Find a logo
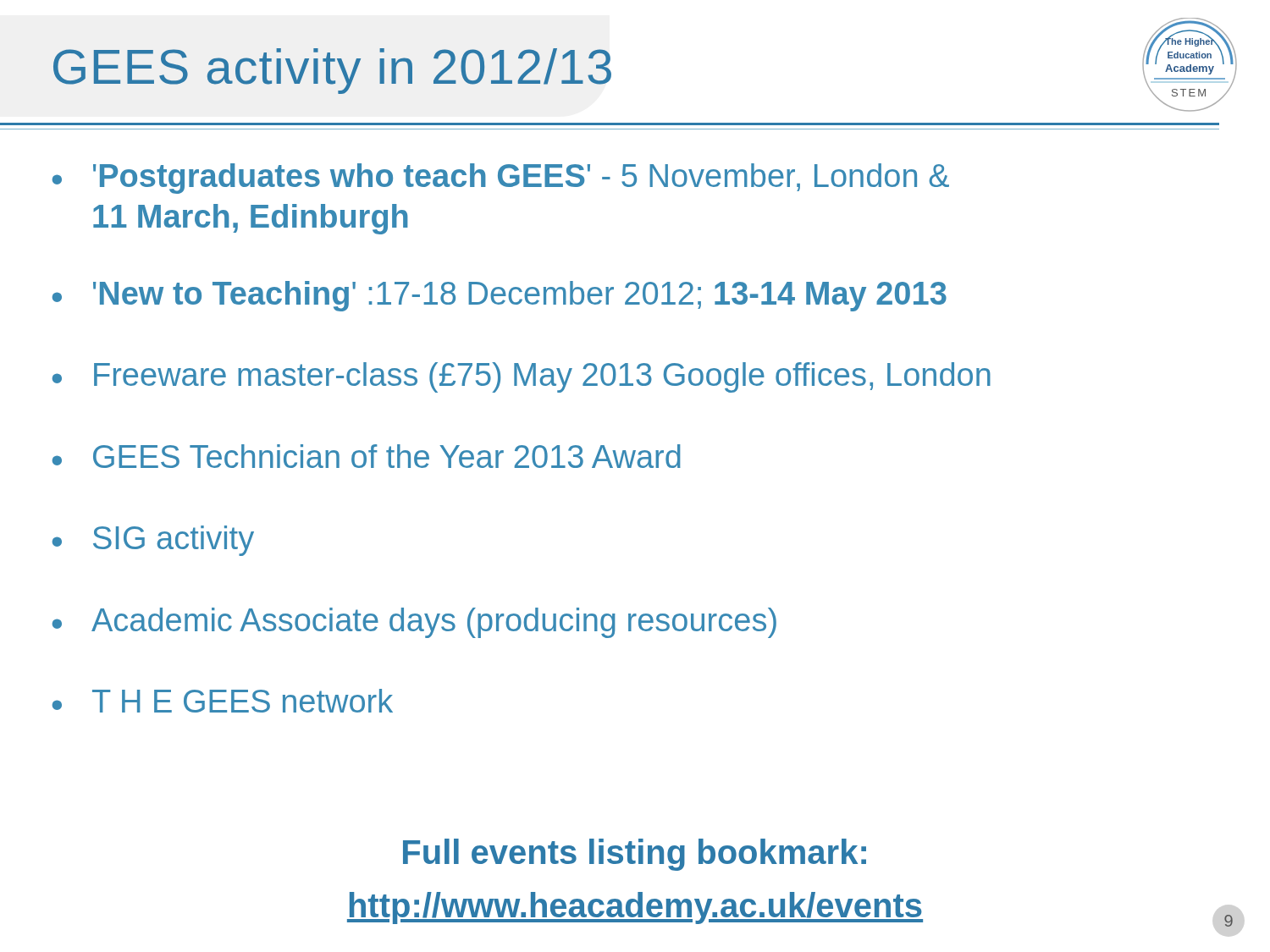Viewport: 1270px width, 952px height. coord(1190,66)
